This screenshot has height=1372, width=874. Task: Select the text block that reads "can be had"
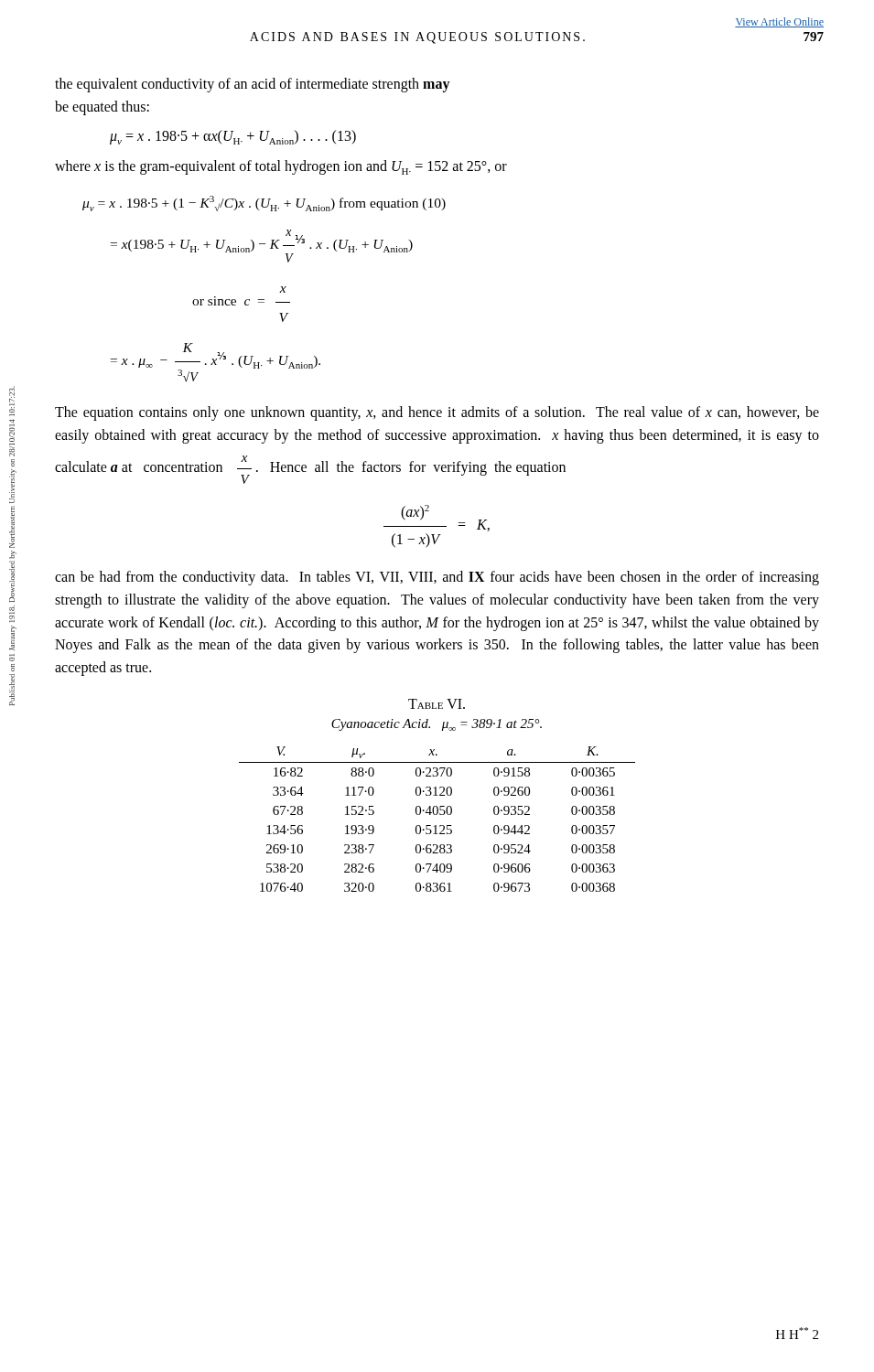[437, 622]
